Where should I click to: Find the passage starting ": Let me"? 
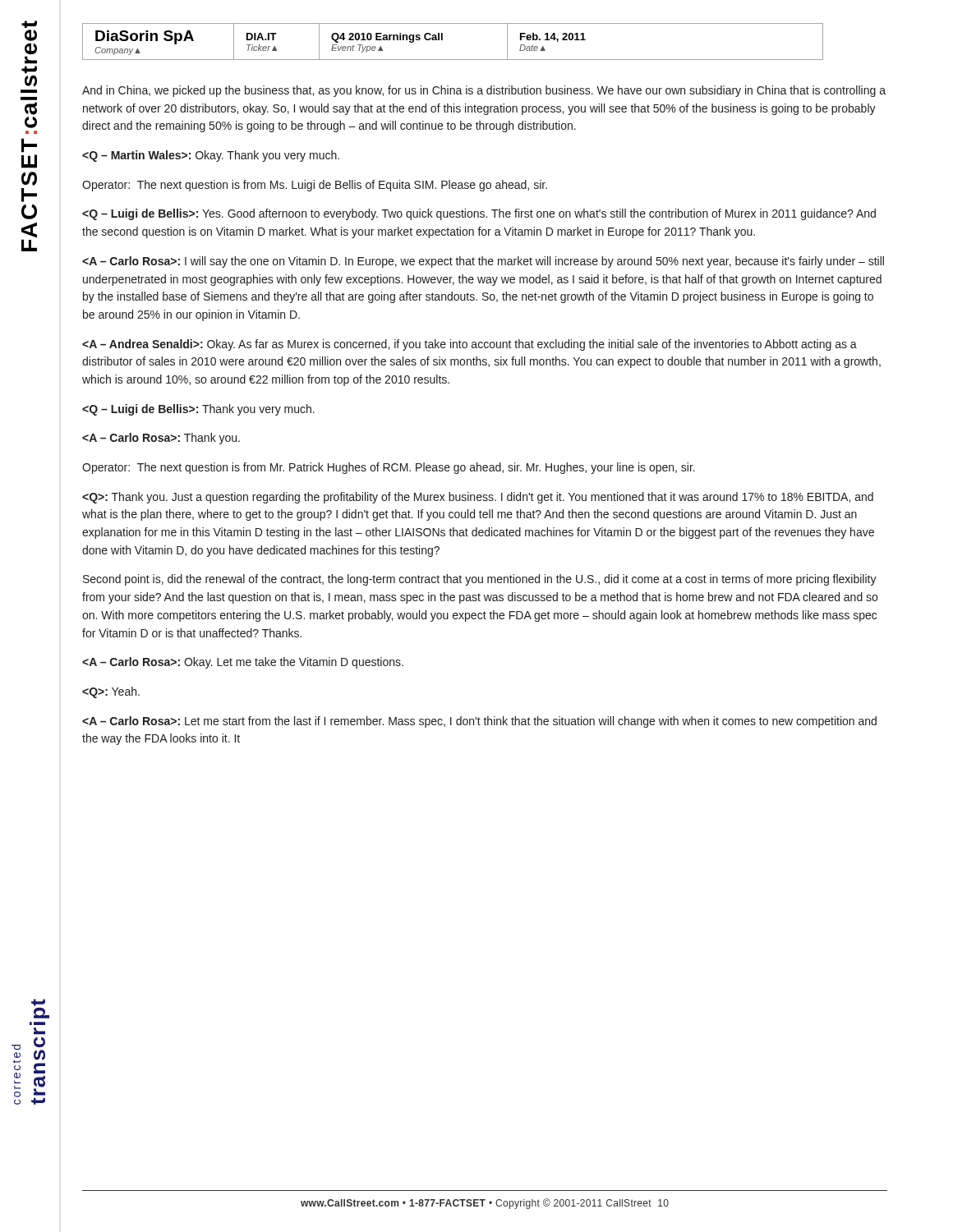(480, 730)
